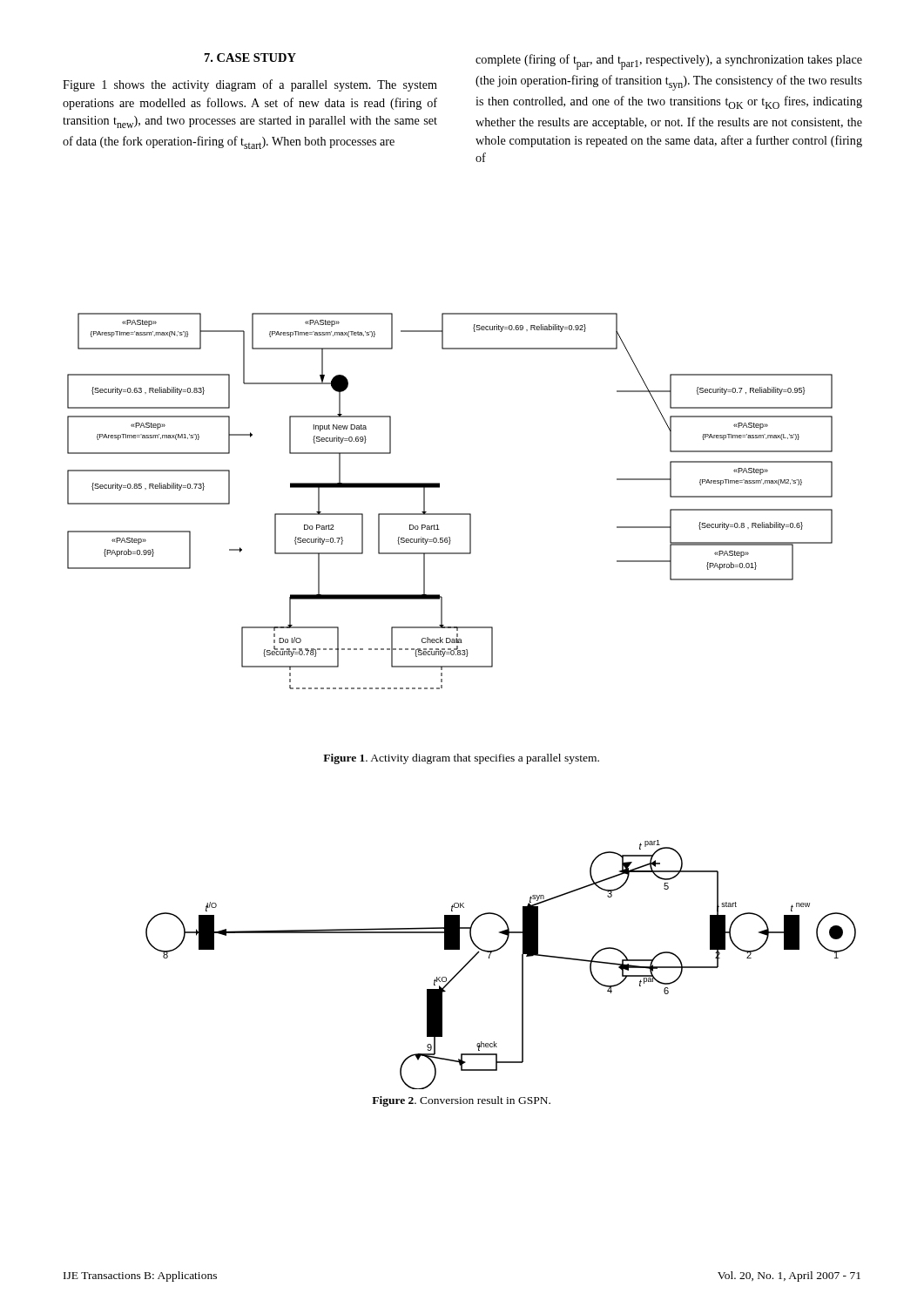The height and width of the screenshot is (1307, 924).
Task: Find the caption with the text "Figure 2. Conversion result in"
Action: coord(462,1100)
